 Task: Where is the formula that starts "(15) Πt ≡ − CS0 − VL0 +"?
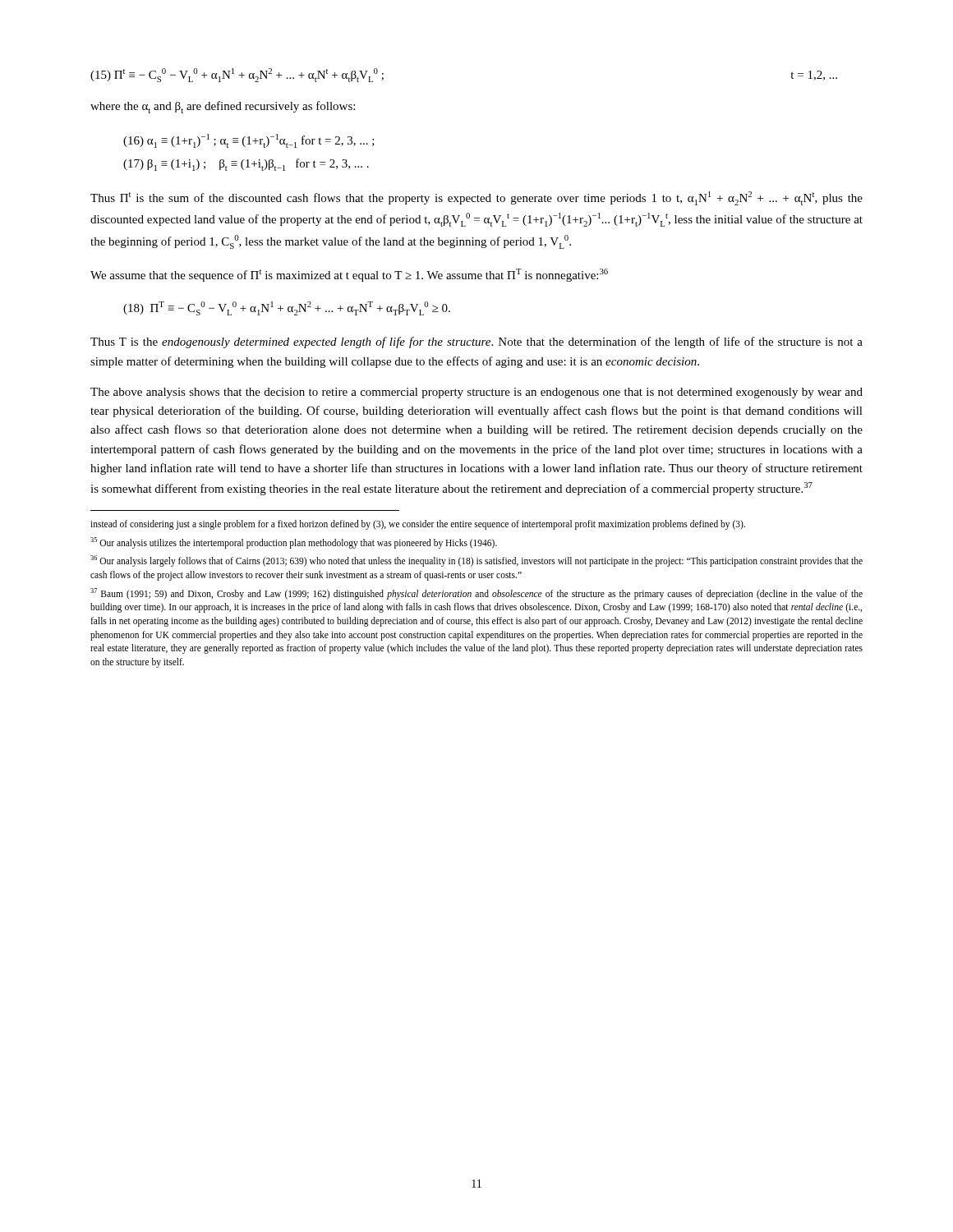click(x=233, y=74)
